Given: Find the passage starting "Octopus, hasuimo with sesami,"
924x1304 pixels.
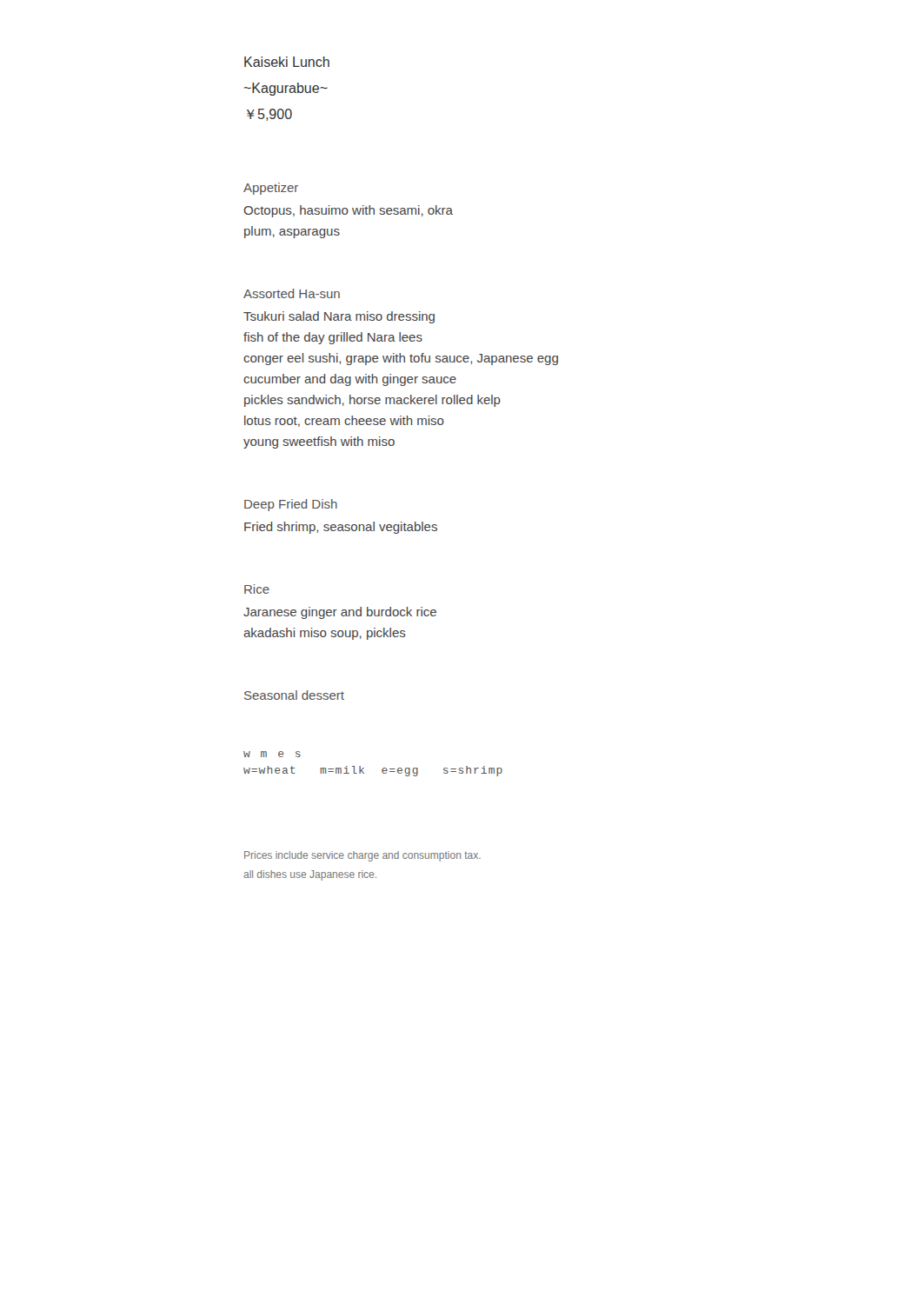Looking at the screenshot, I should [348, 211].
